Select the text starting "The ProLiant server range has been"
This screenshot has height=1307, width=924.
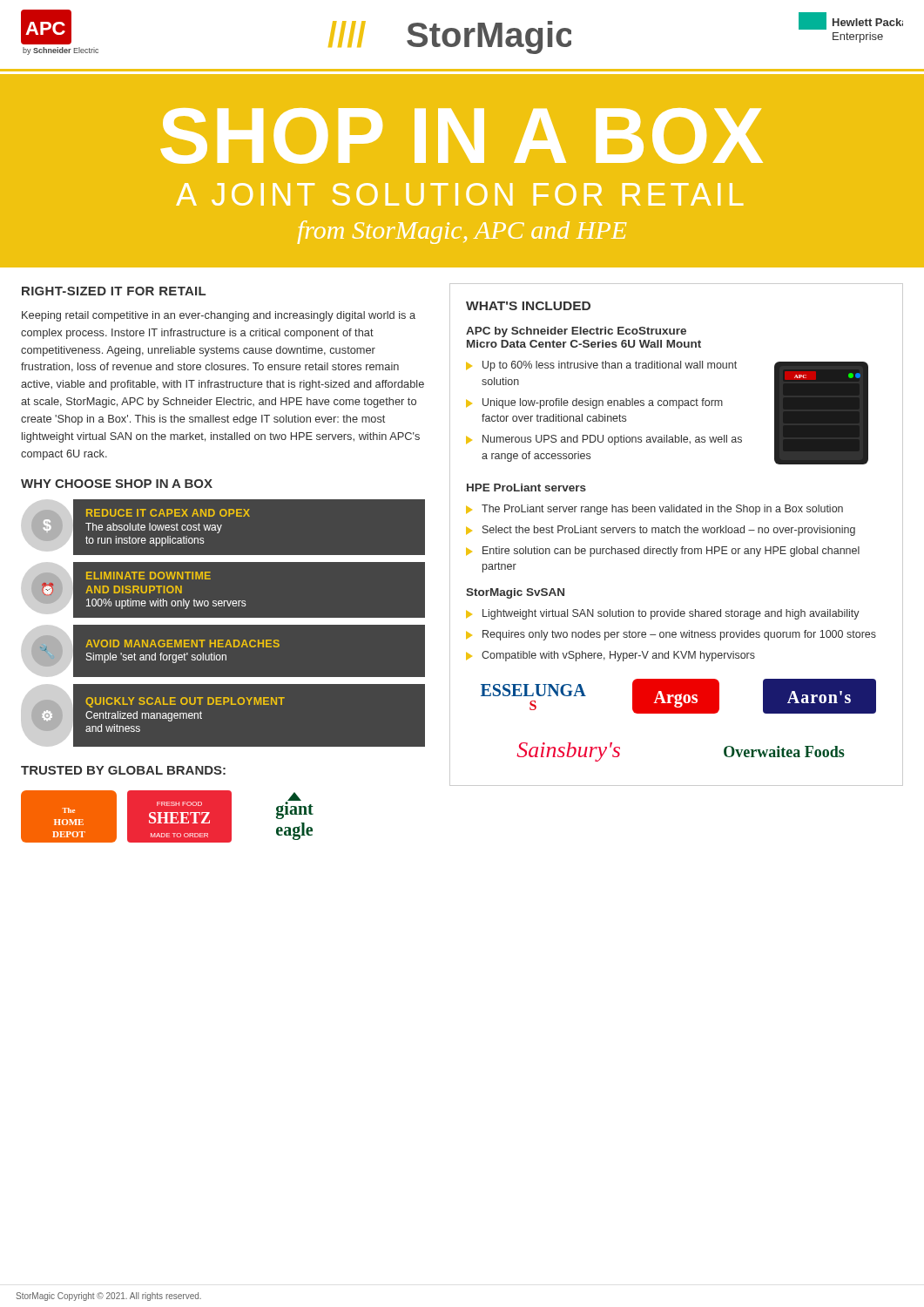coord(655,509)
